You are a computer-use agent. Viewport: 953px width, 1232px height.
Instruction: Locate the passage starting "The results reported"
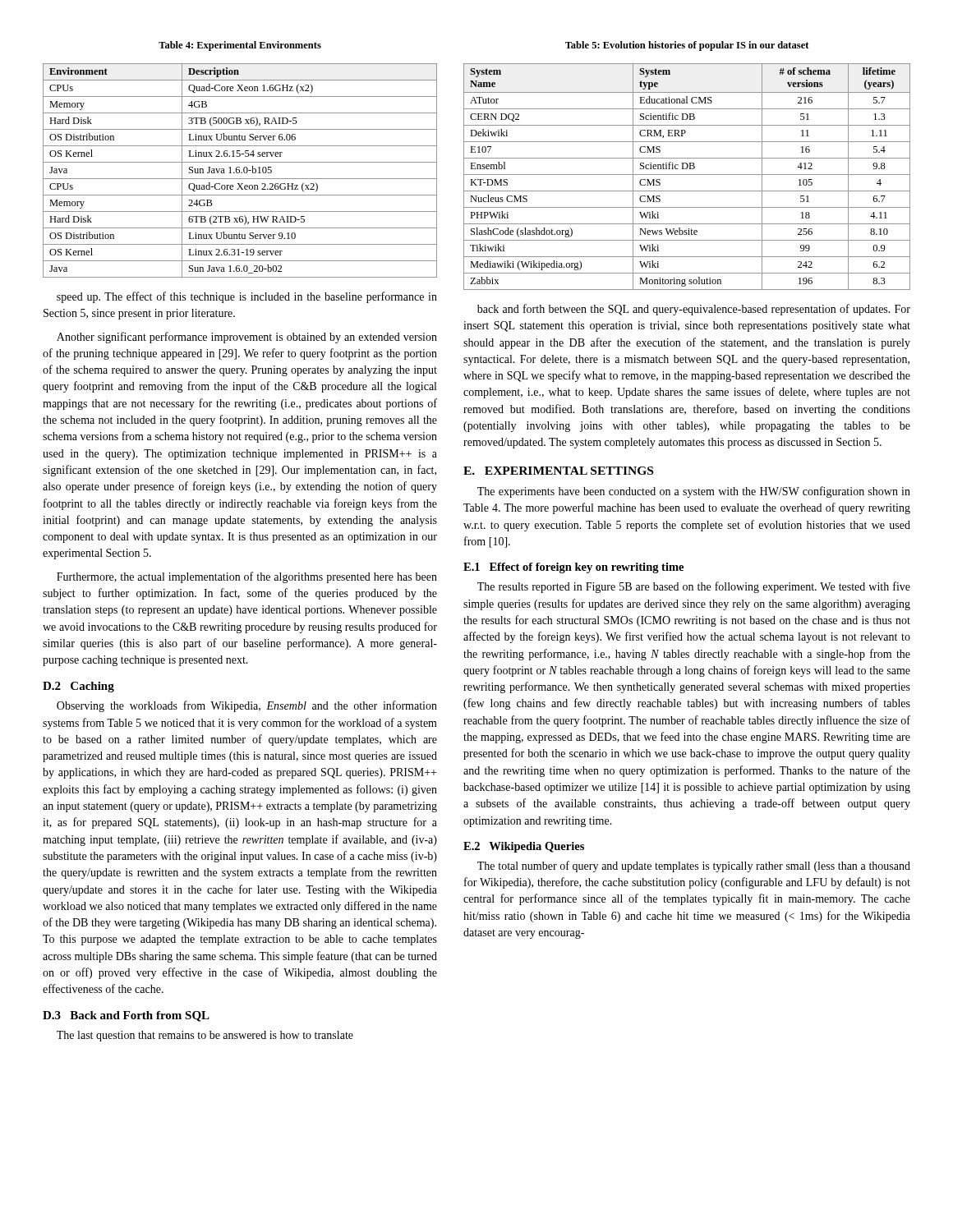pos(687,704)
